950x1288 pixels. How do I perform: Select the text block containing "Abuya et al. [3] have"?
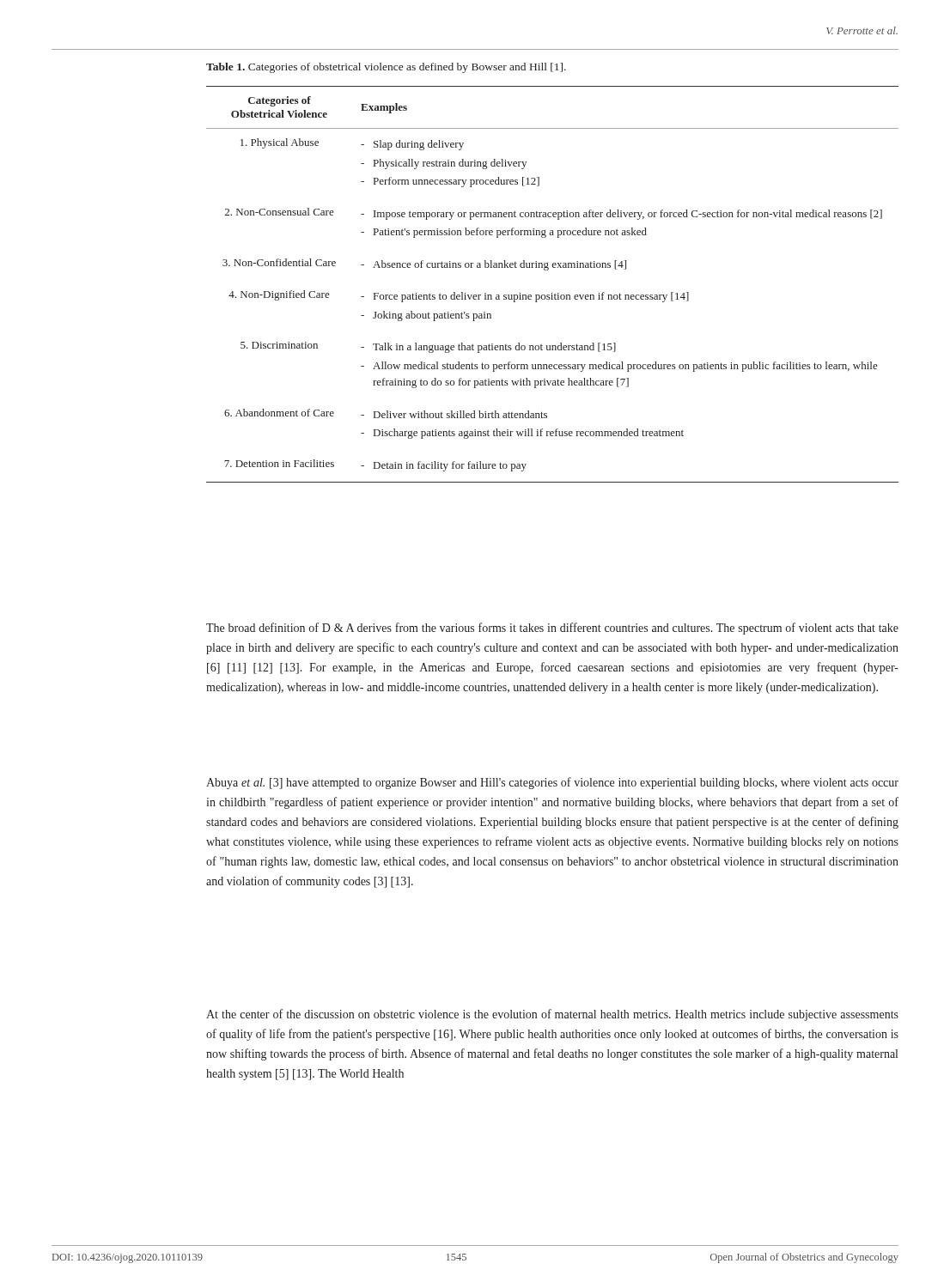pyautogui.click(x=552, y=832)
